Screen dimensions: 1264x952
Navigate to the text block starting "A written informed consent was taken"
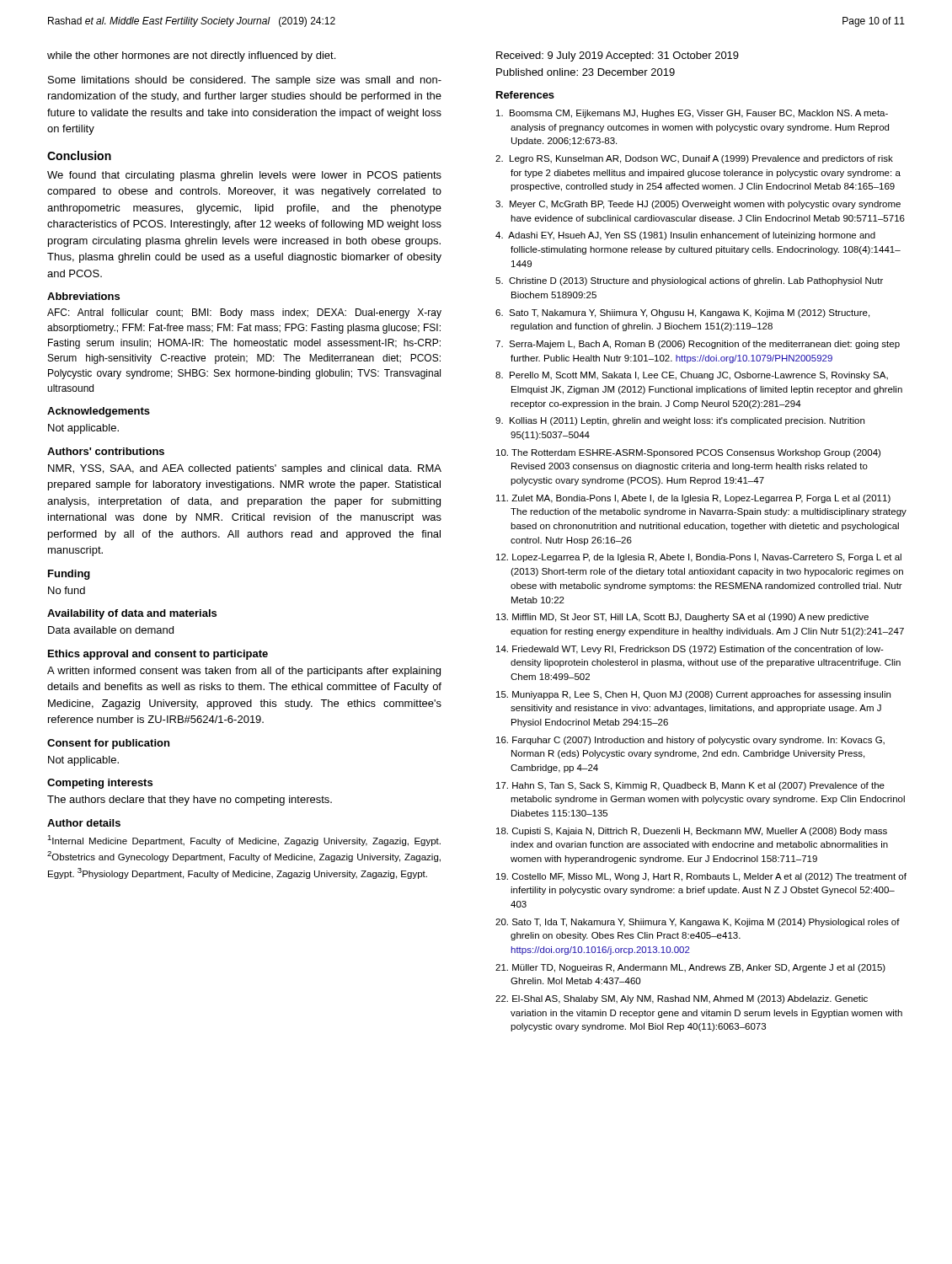244,695
